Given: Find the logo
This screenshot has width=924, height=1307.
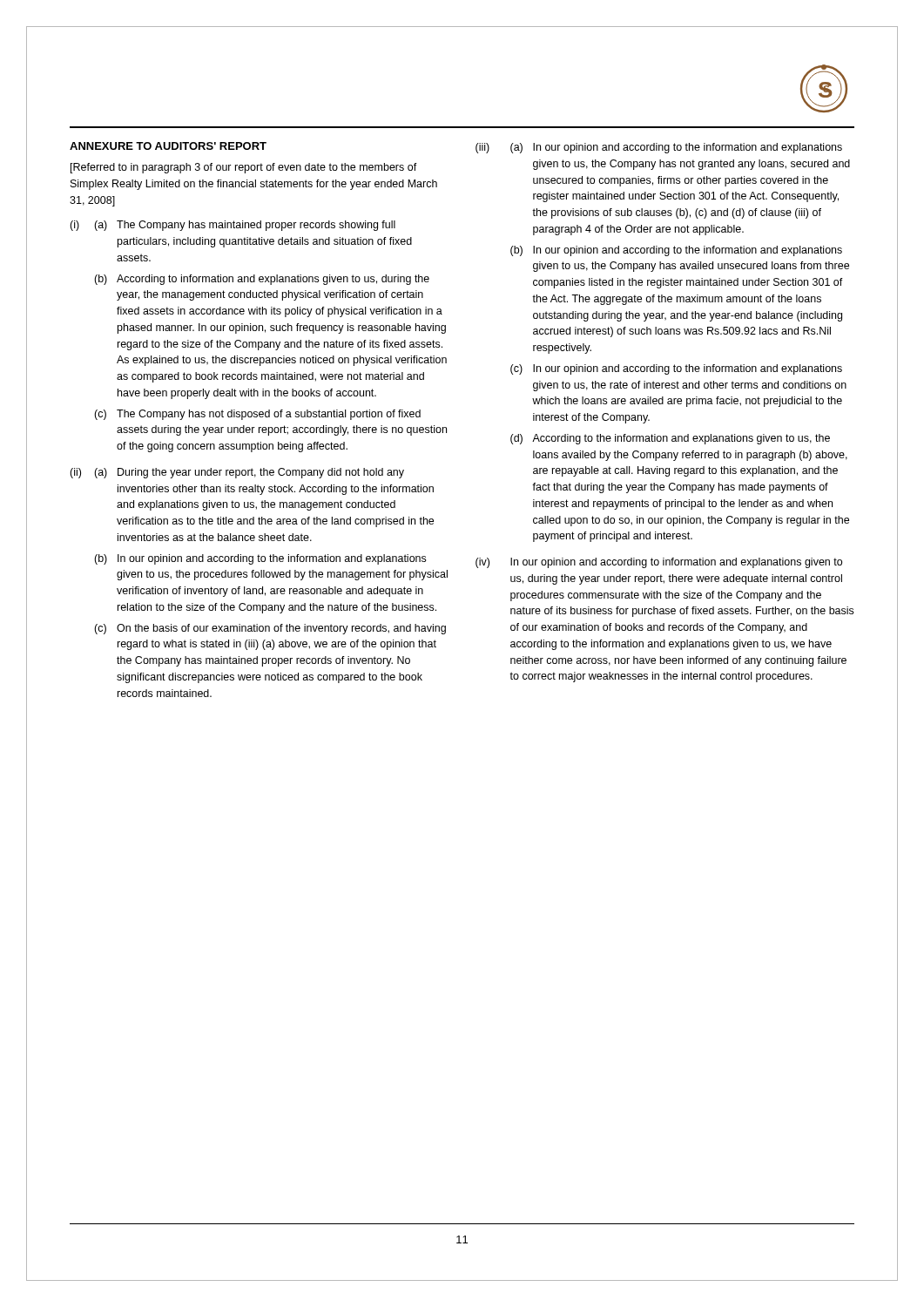Looking at the screenshot, I should coord(824,88).
